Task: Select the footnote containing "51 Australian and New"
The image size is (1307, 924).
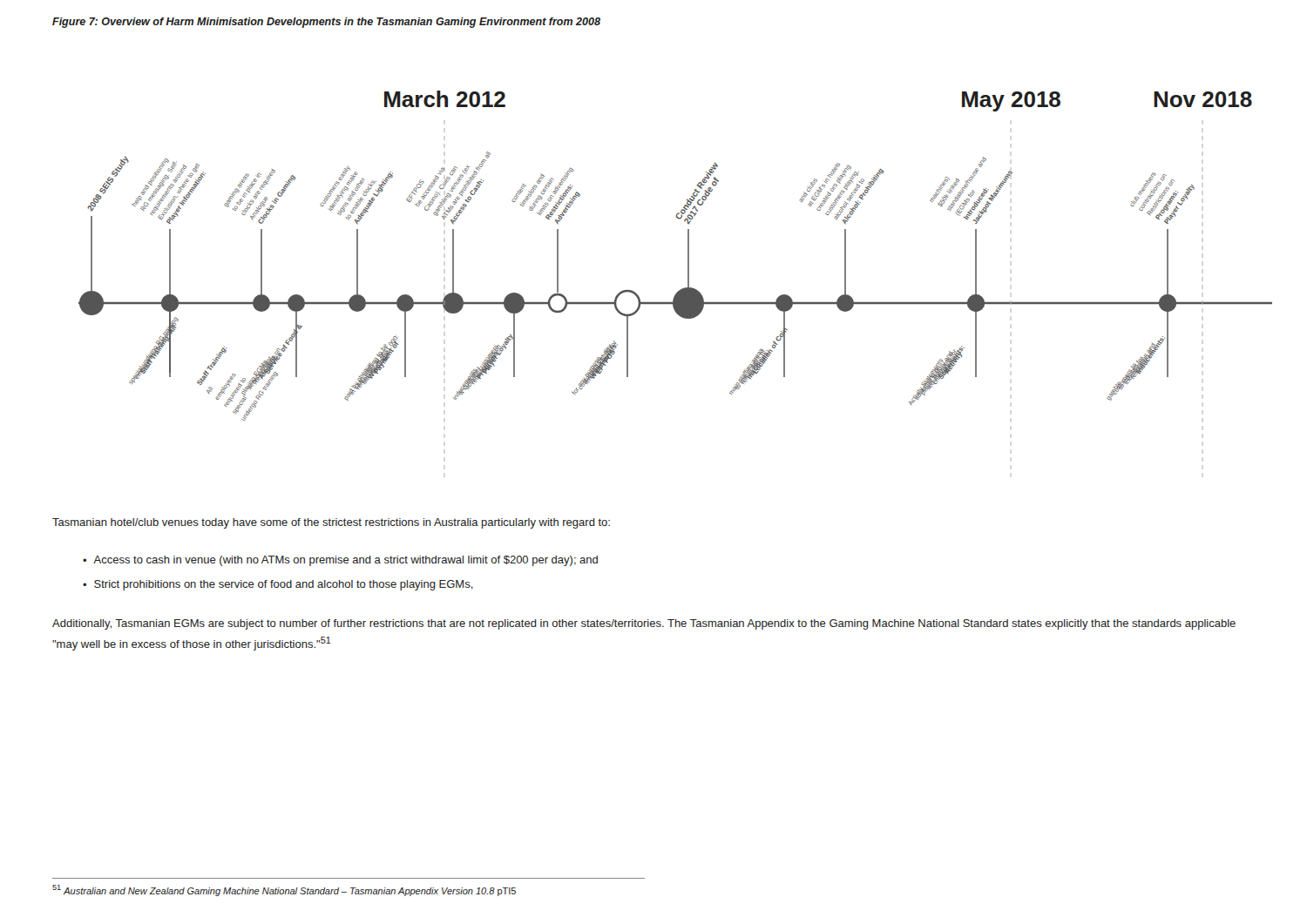Action: (284, 890)
